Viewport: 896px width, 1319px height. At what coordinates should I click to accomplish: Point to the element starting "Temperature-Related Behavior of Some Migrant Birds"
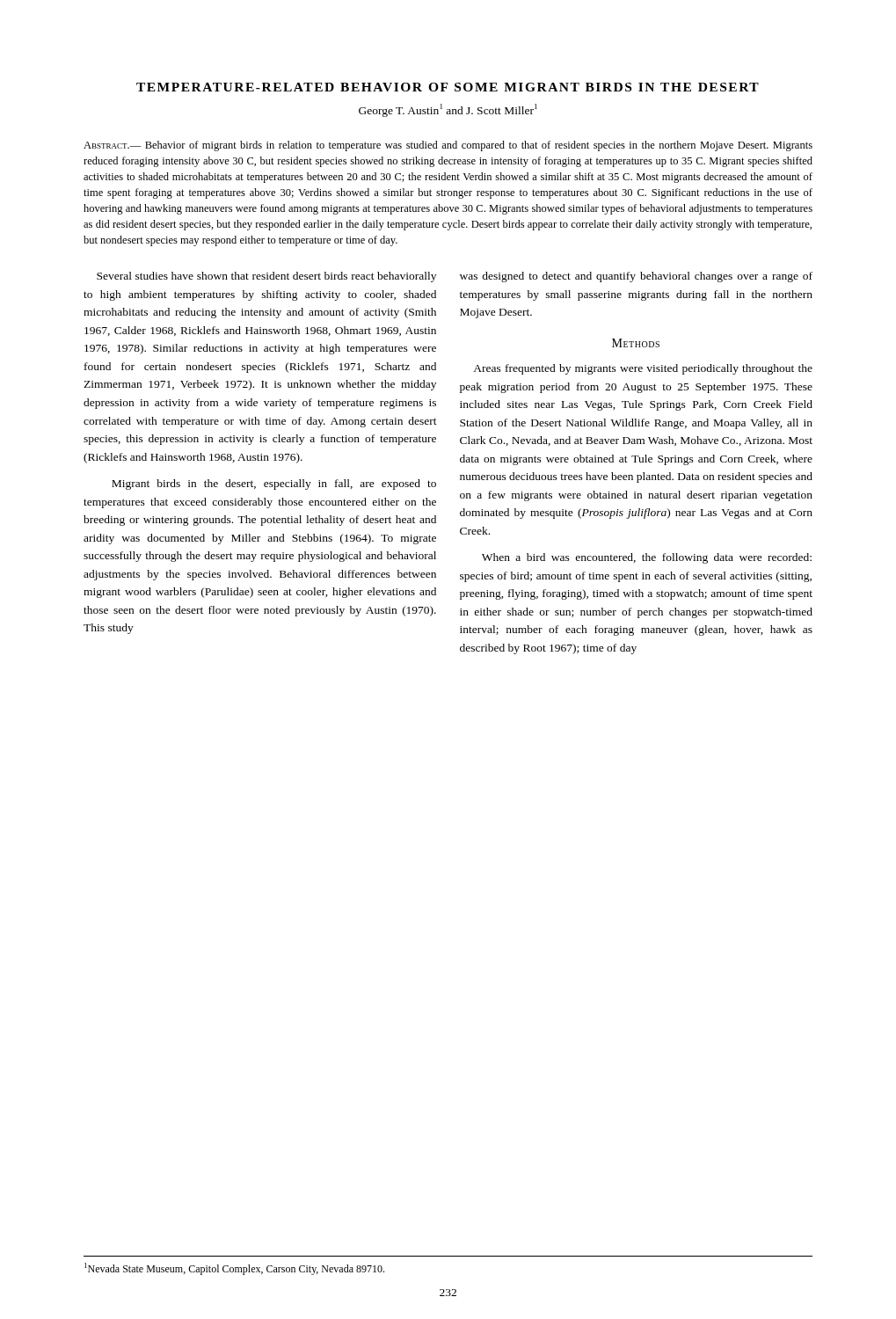[x=448, y=87]
